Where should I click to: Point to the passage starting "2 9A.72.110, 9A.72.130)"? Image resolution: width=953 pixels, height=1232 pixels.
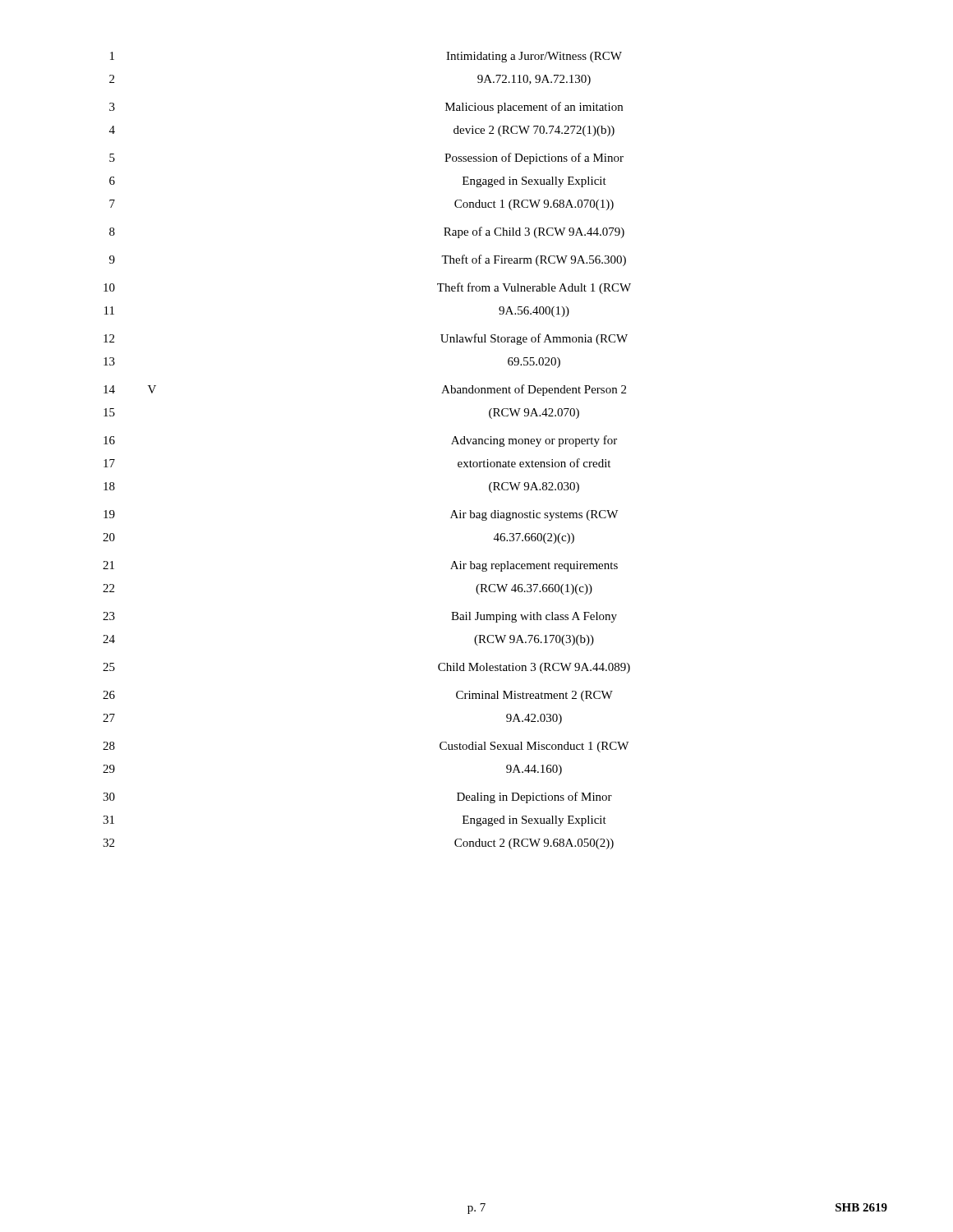point(476,79)
